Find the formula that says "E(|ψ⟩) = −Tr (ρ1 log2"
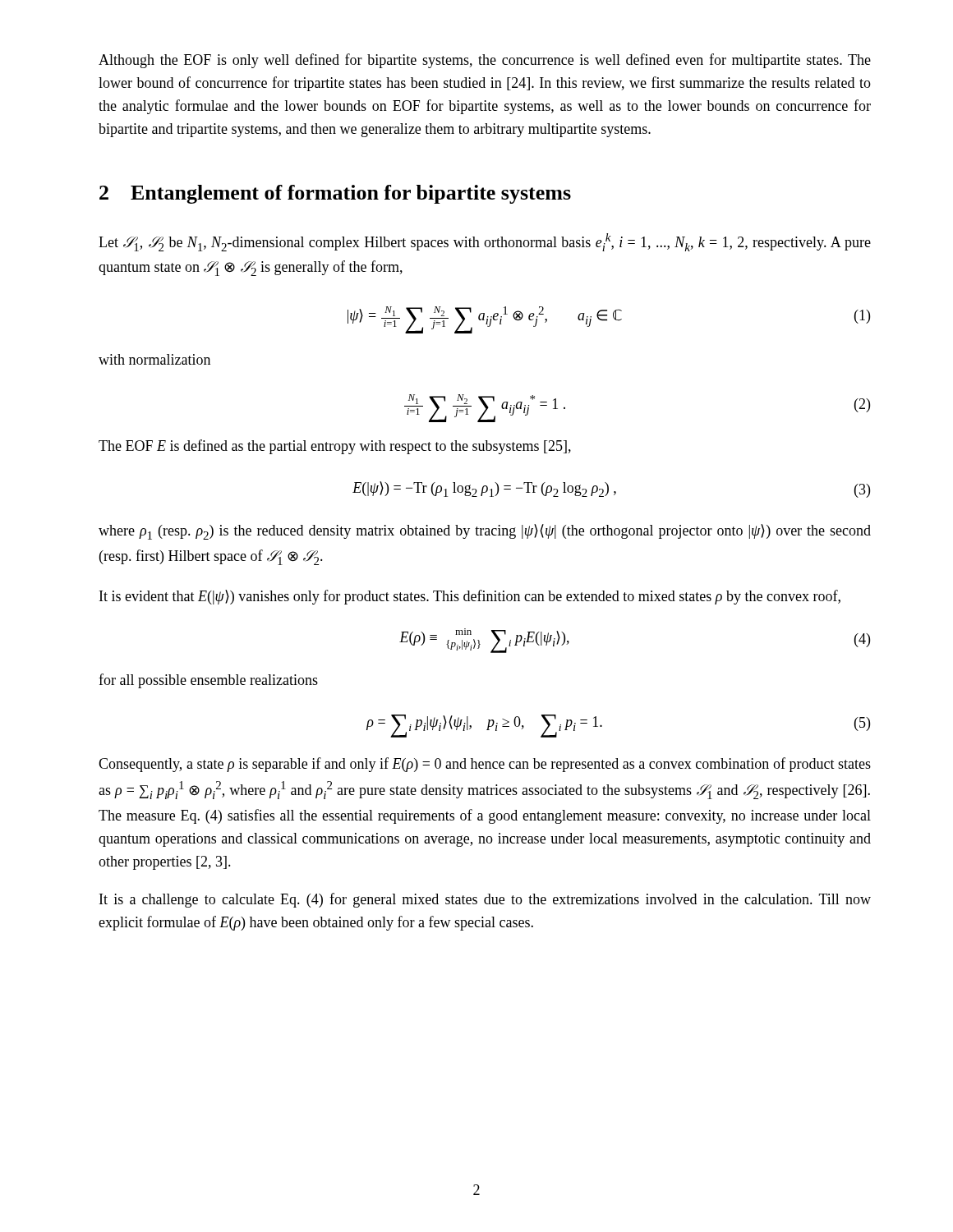This screenshot has width=953, height=1232. [599, 489]
